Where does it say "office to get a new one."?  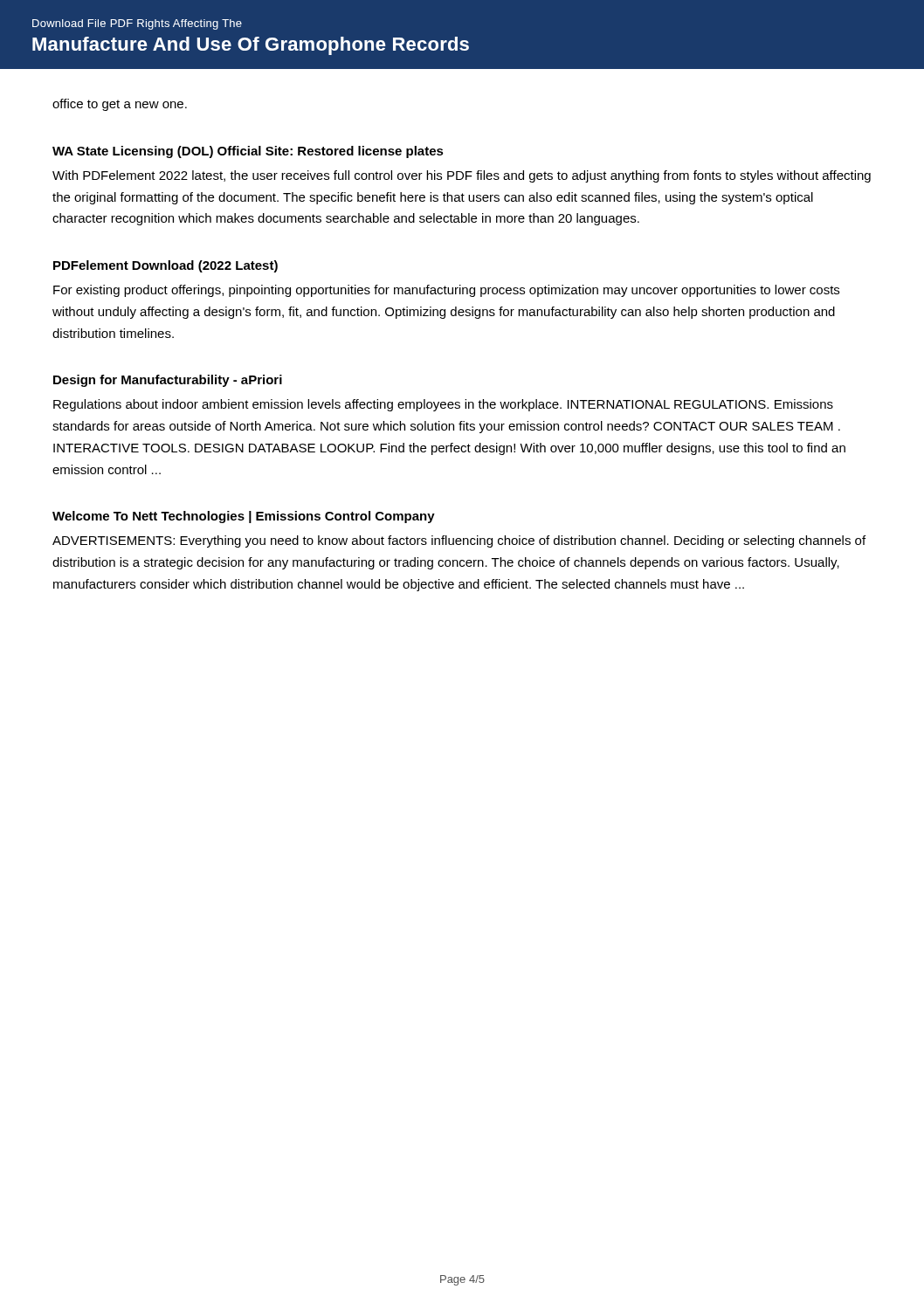[x=120, y=104]
